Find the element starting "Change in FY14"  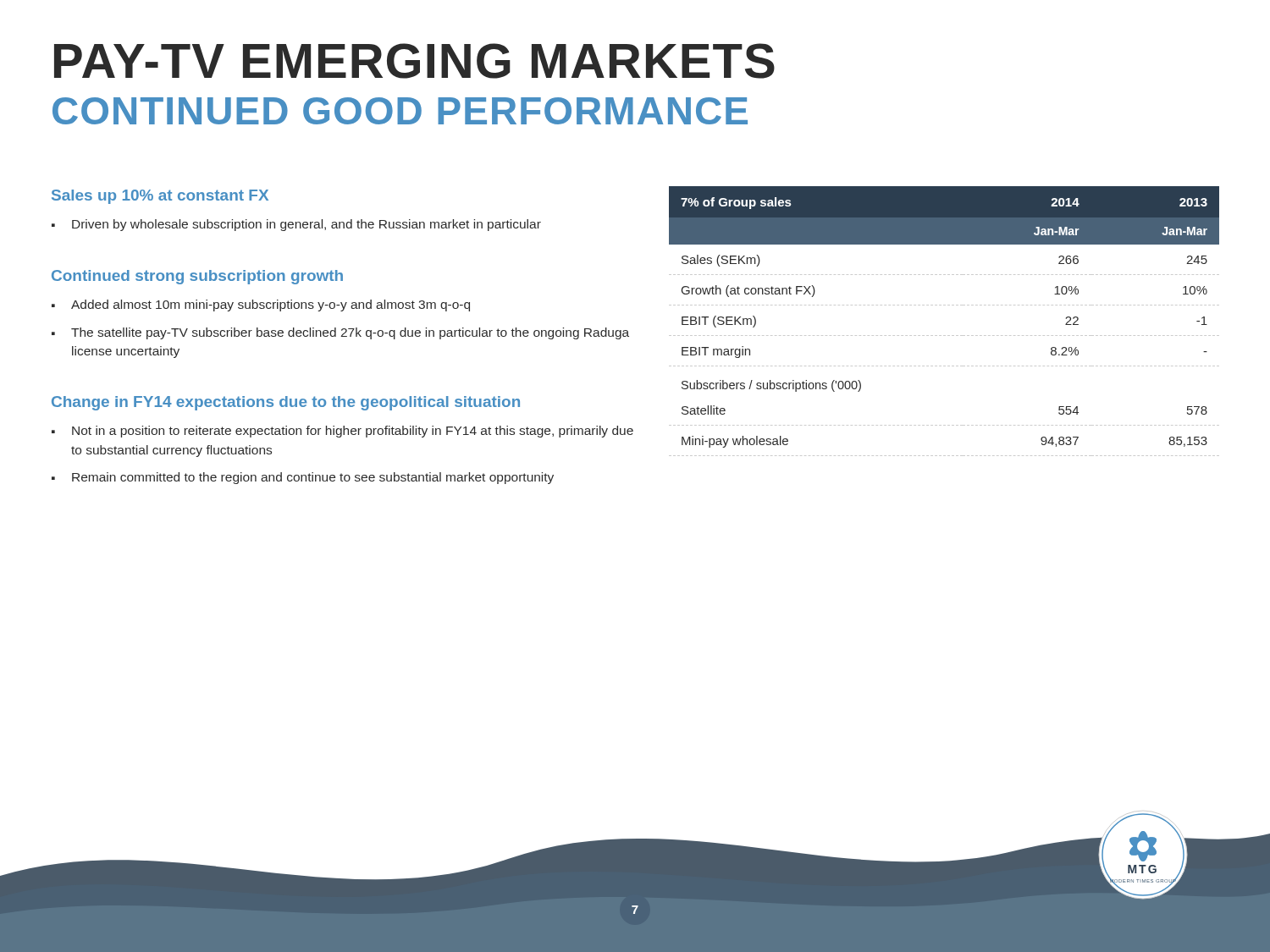coord(286,402)
